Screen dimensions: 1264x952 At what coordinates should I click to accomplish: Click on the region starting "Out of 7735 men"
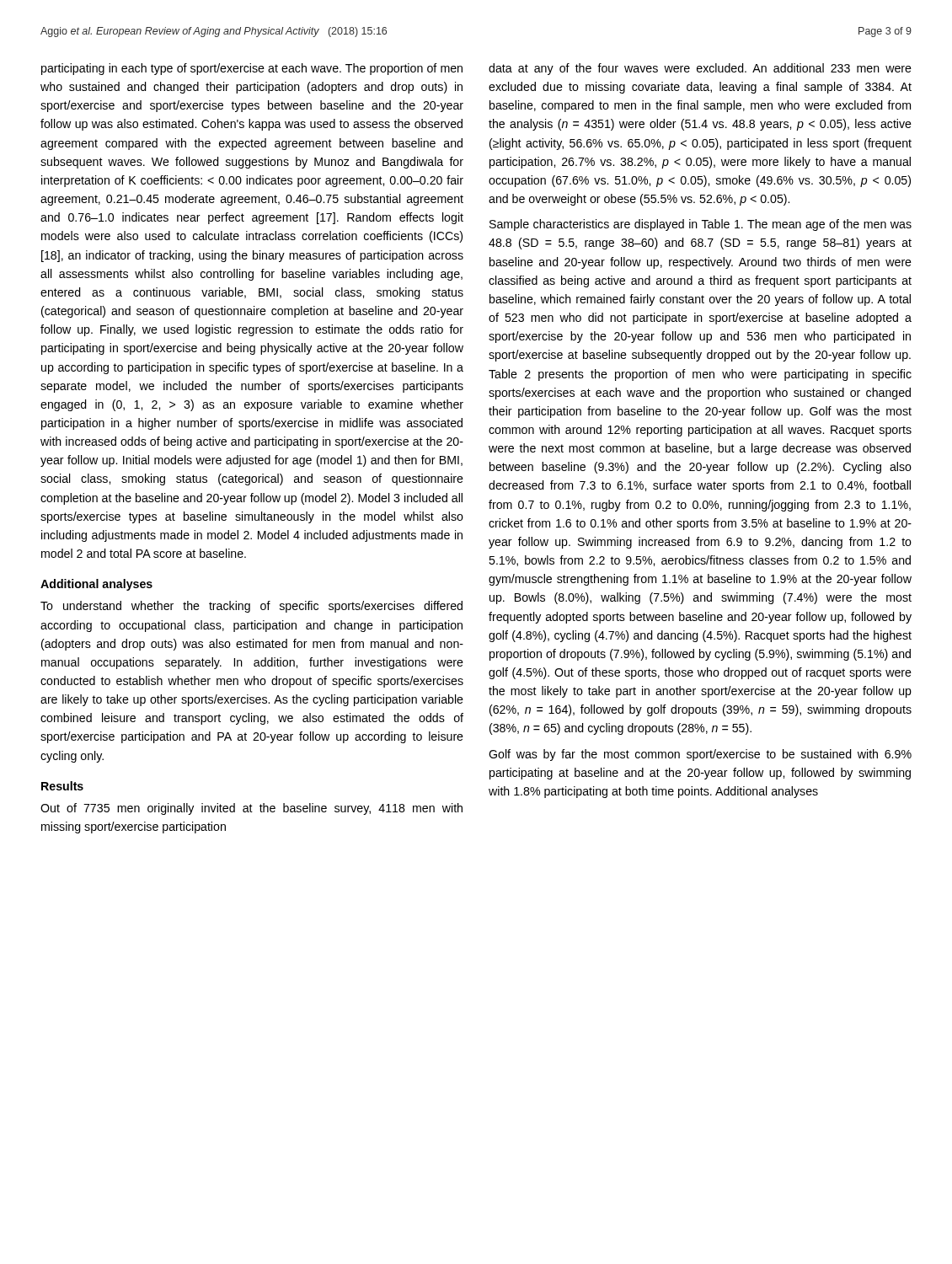click(252, 817)
